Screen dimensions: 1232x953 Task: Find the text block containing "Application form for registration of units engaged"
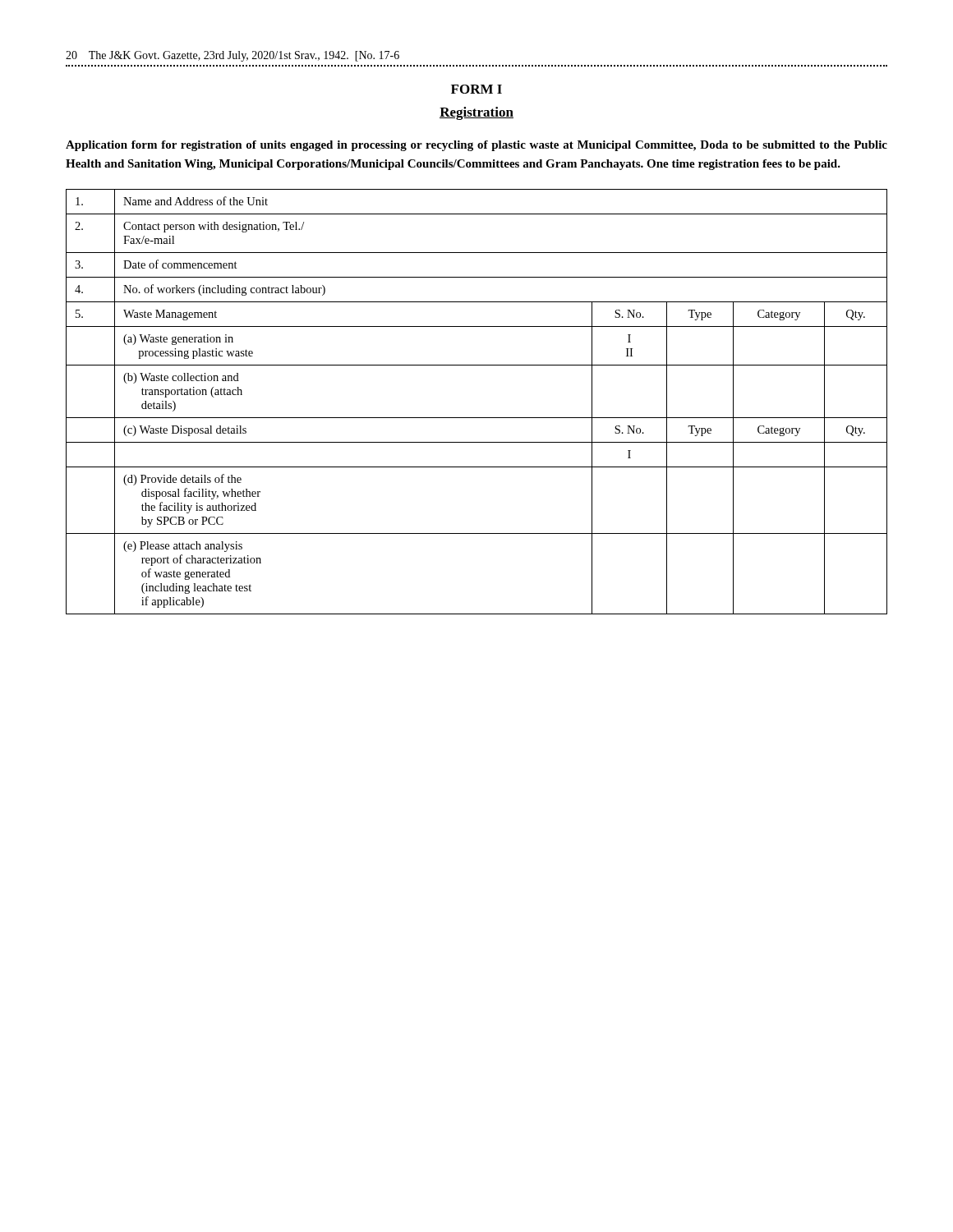(x=476, y=154)
